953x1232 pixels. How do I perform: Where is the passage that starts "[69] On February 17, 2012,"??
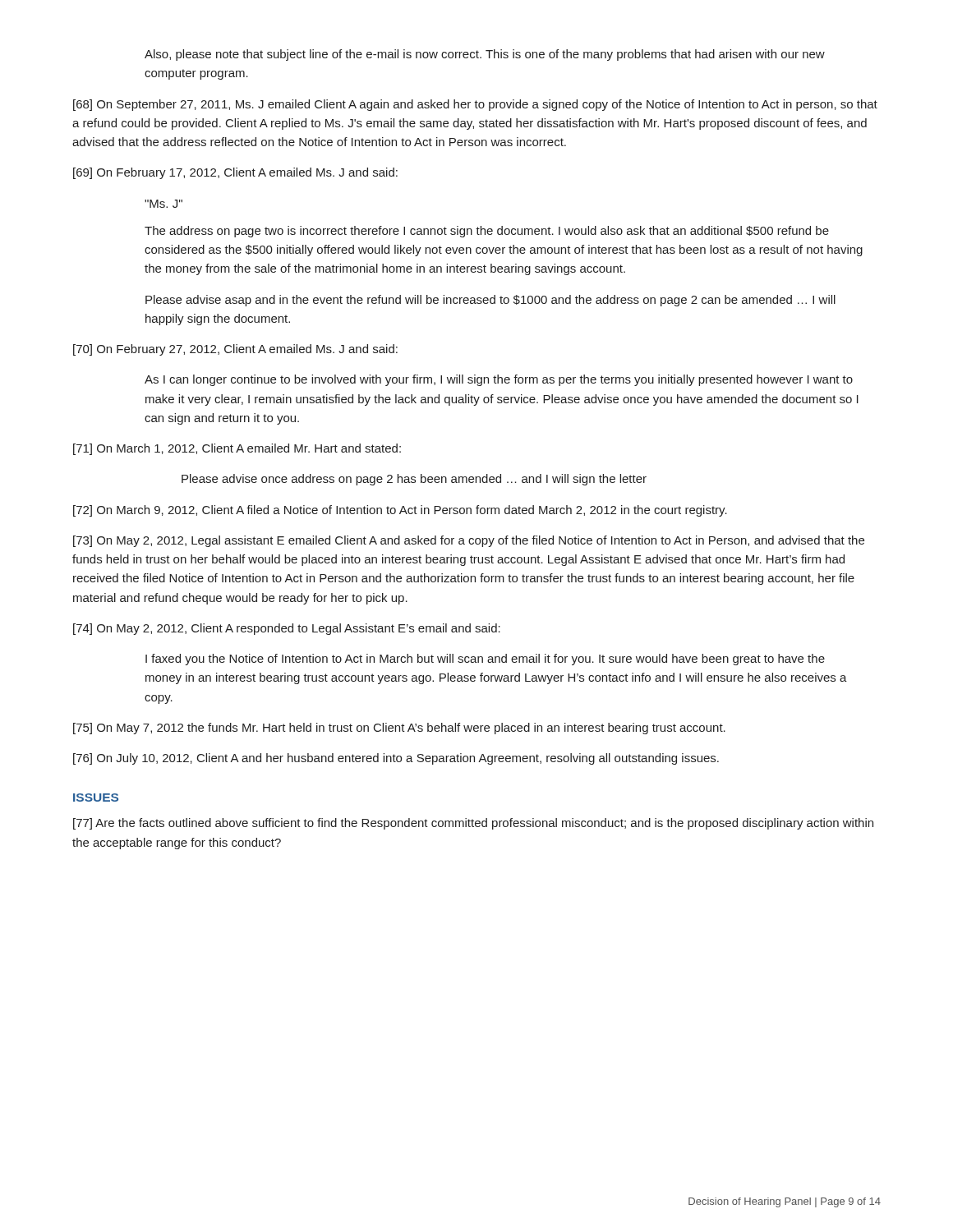pyautogui.click(x=235, y=172)
